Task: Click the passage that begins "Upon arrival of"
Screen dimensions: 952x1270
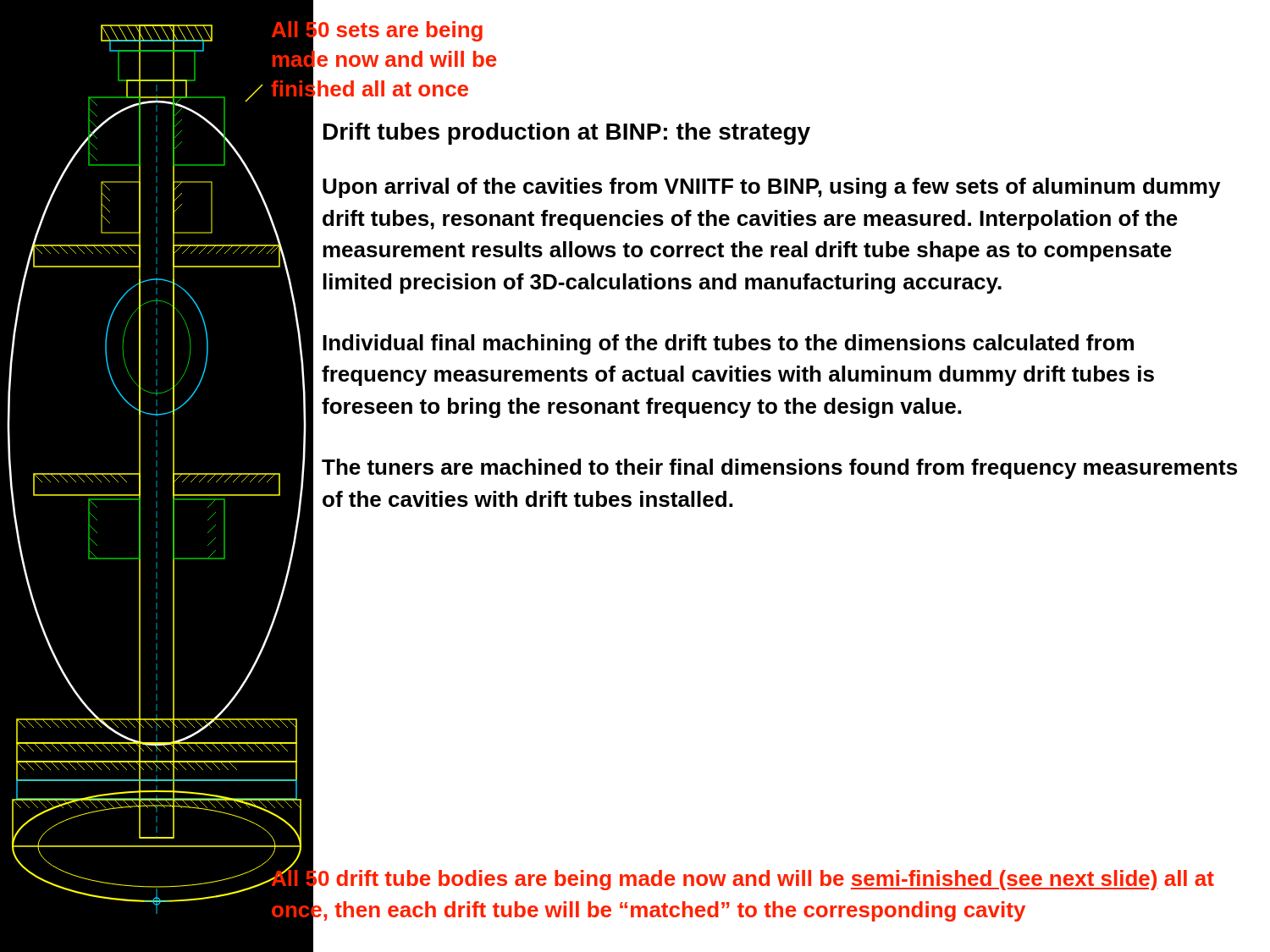Action: (x=771, y=234)
